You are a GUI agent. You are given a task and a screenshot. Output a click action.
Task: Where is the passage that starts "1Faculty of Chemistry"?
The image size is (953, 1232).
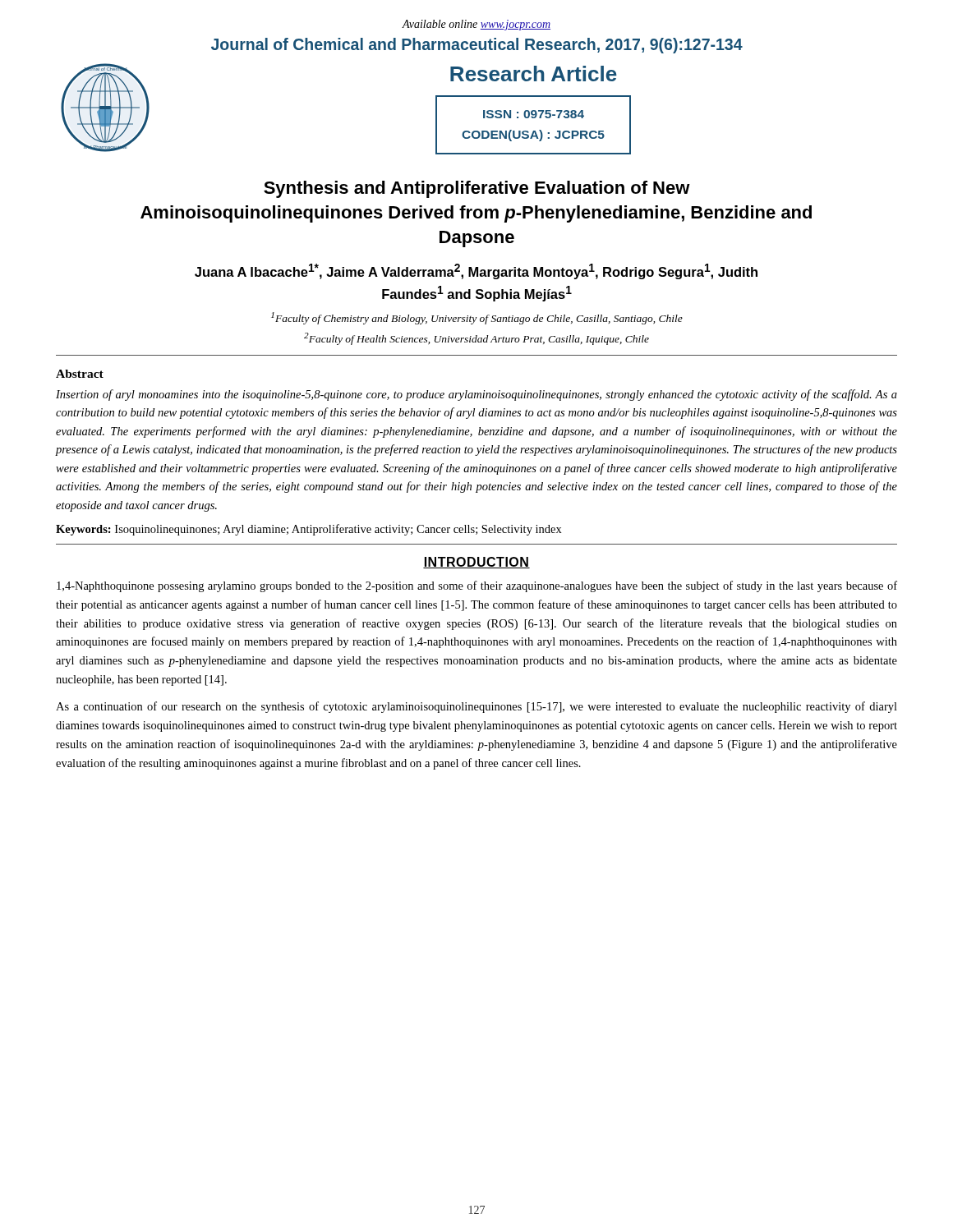coord(476,327)
